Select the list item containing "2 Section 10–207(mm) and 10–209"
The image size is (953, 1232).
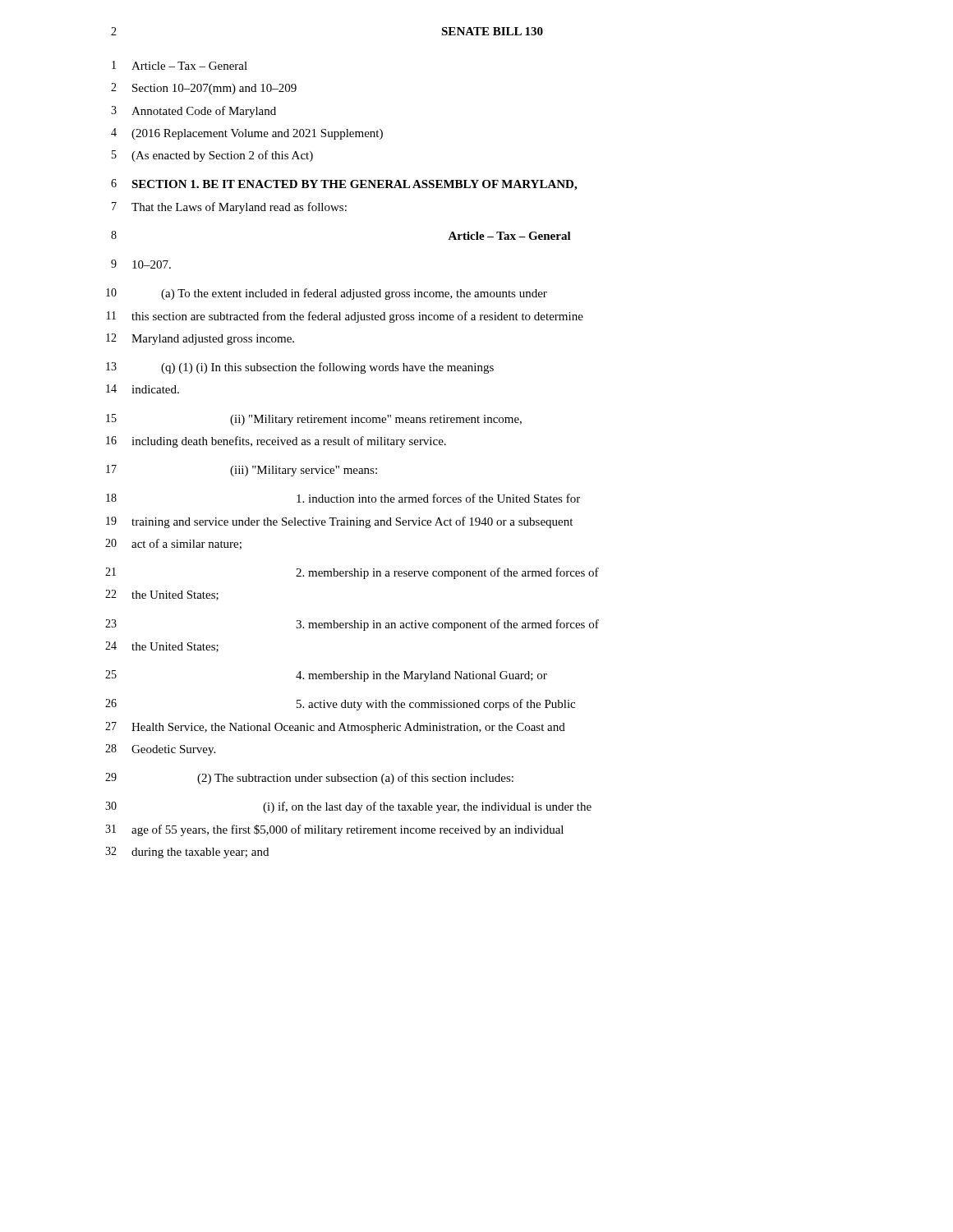[204, 89]
